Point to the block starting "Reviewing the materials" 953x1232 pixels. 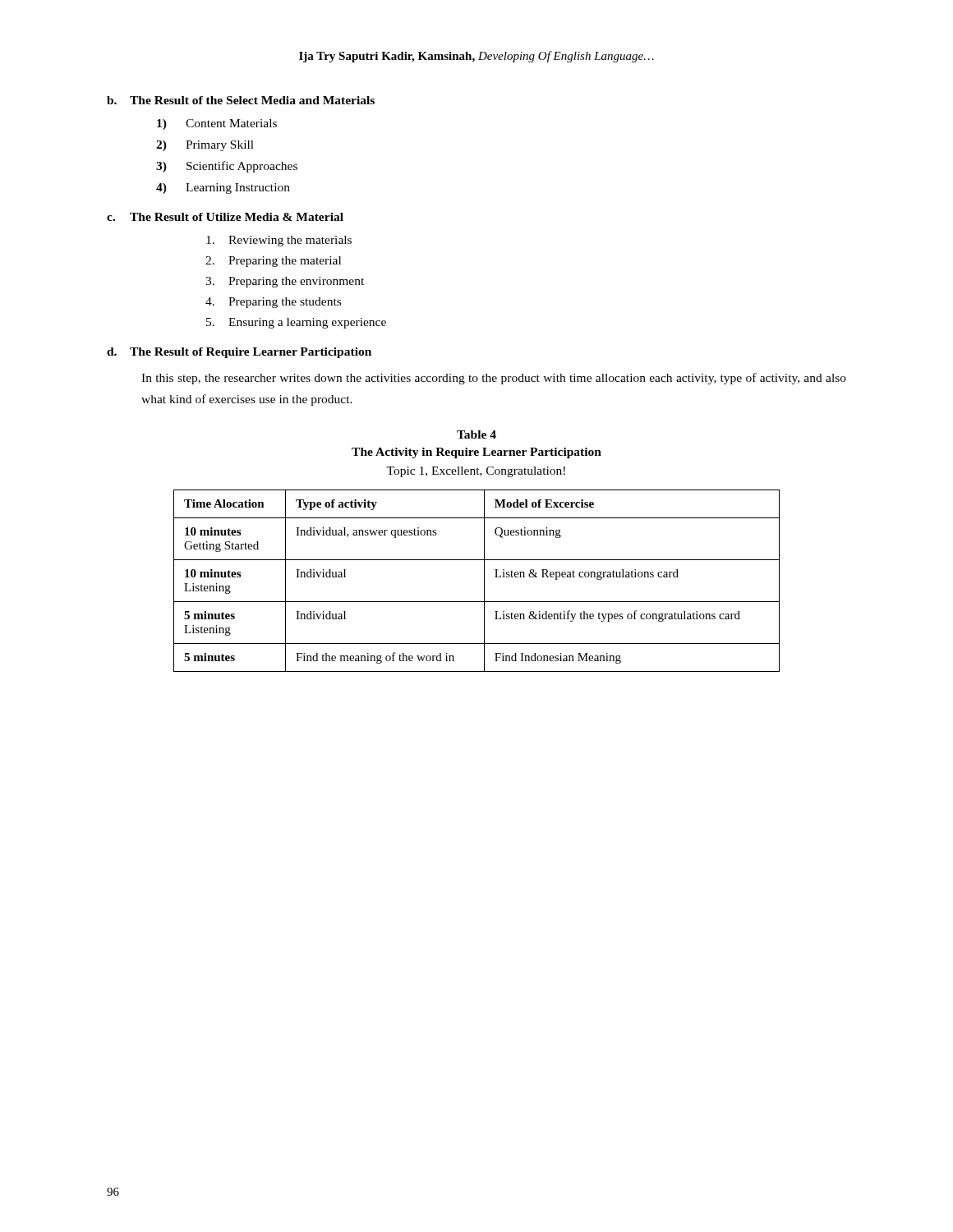279,240
